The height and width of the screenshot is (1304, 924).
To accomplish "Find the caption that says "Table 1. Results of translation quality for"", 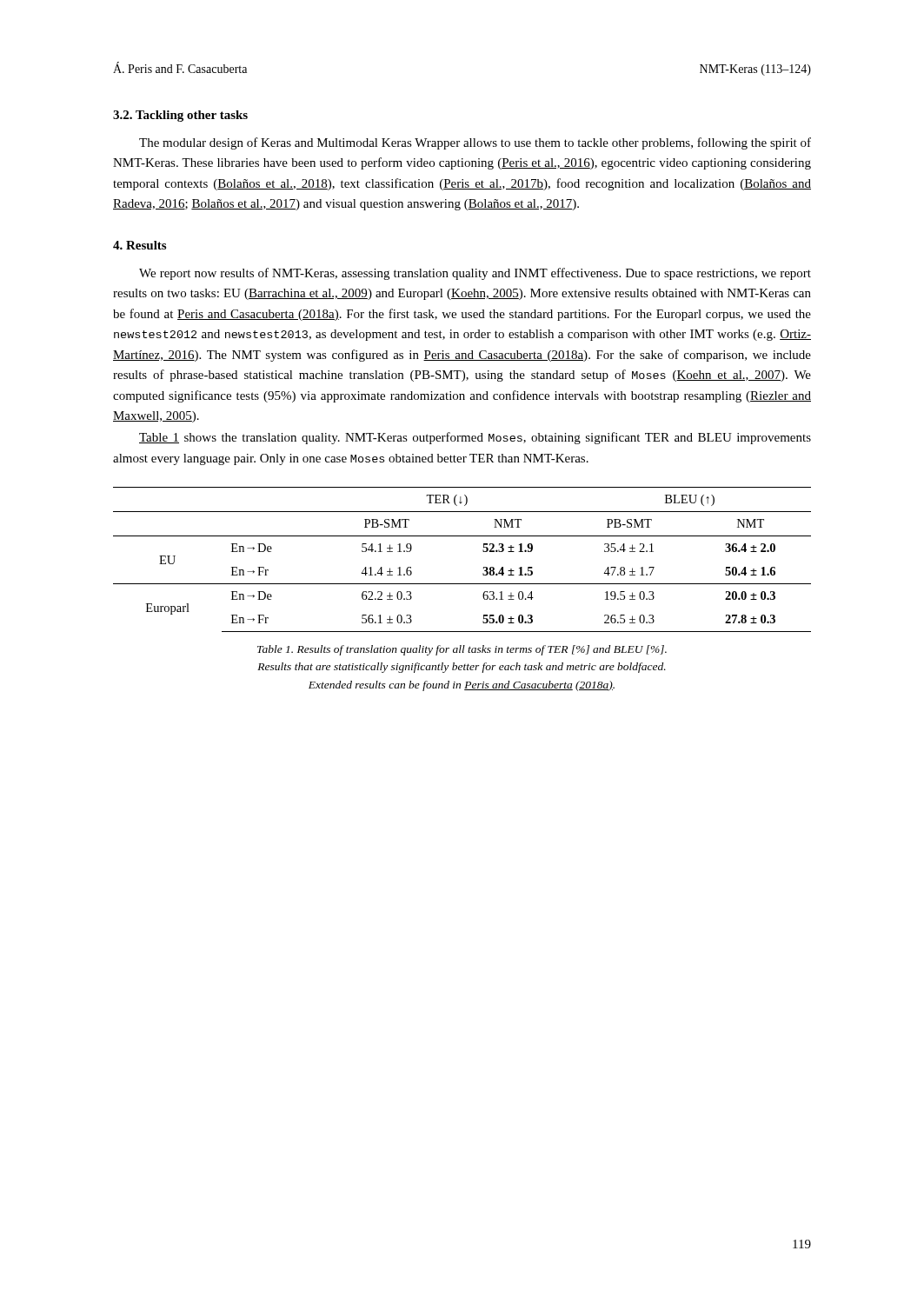I will [462, 667].
